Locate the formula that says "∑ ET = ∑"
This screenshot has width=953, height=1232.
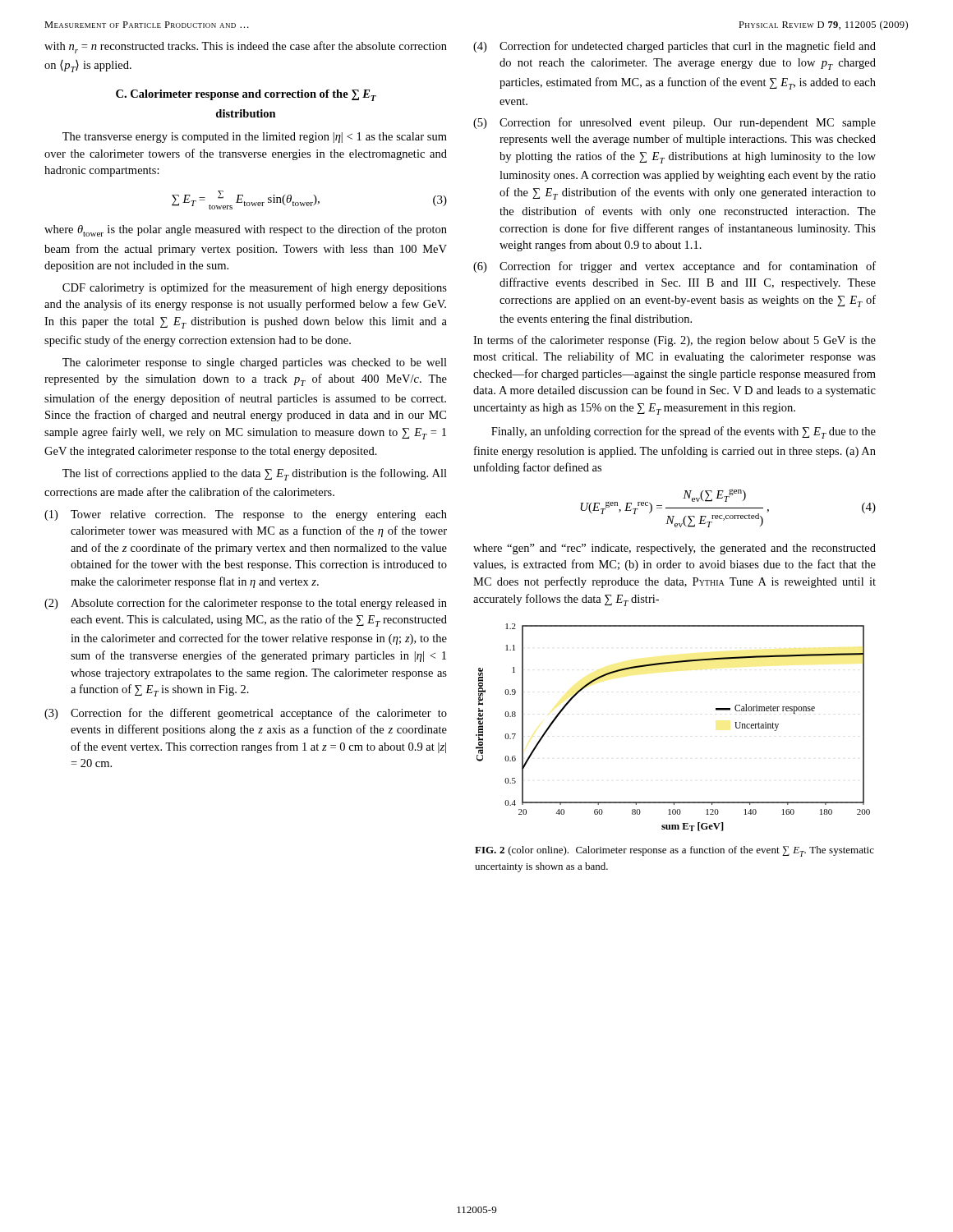(x=309, y=200)
